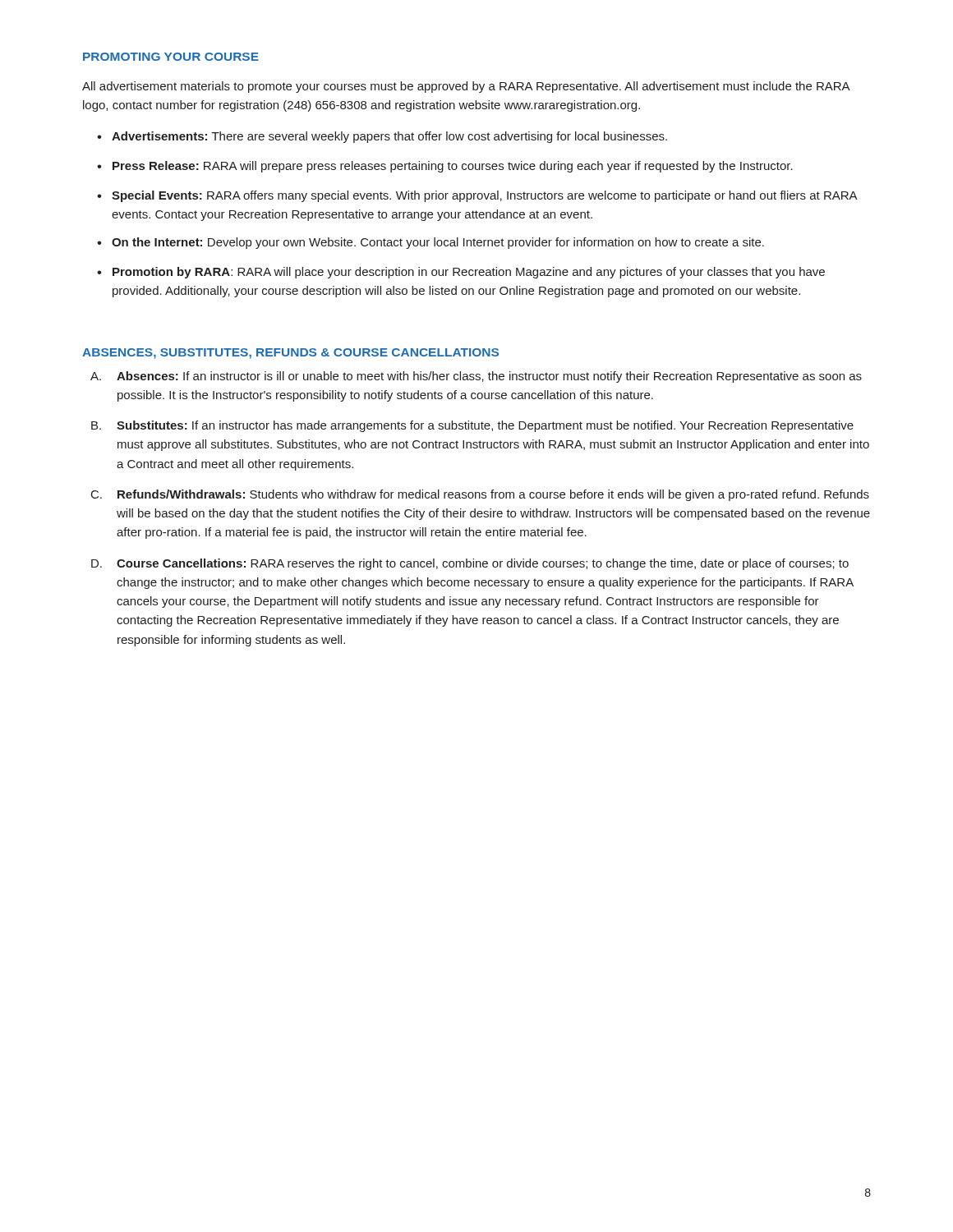953x1232 pixels.
Task: Find the list item with the text "On the Internet: Develop your own Website. Contact"
Action: 438,242
